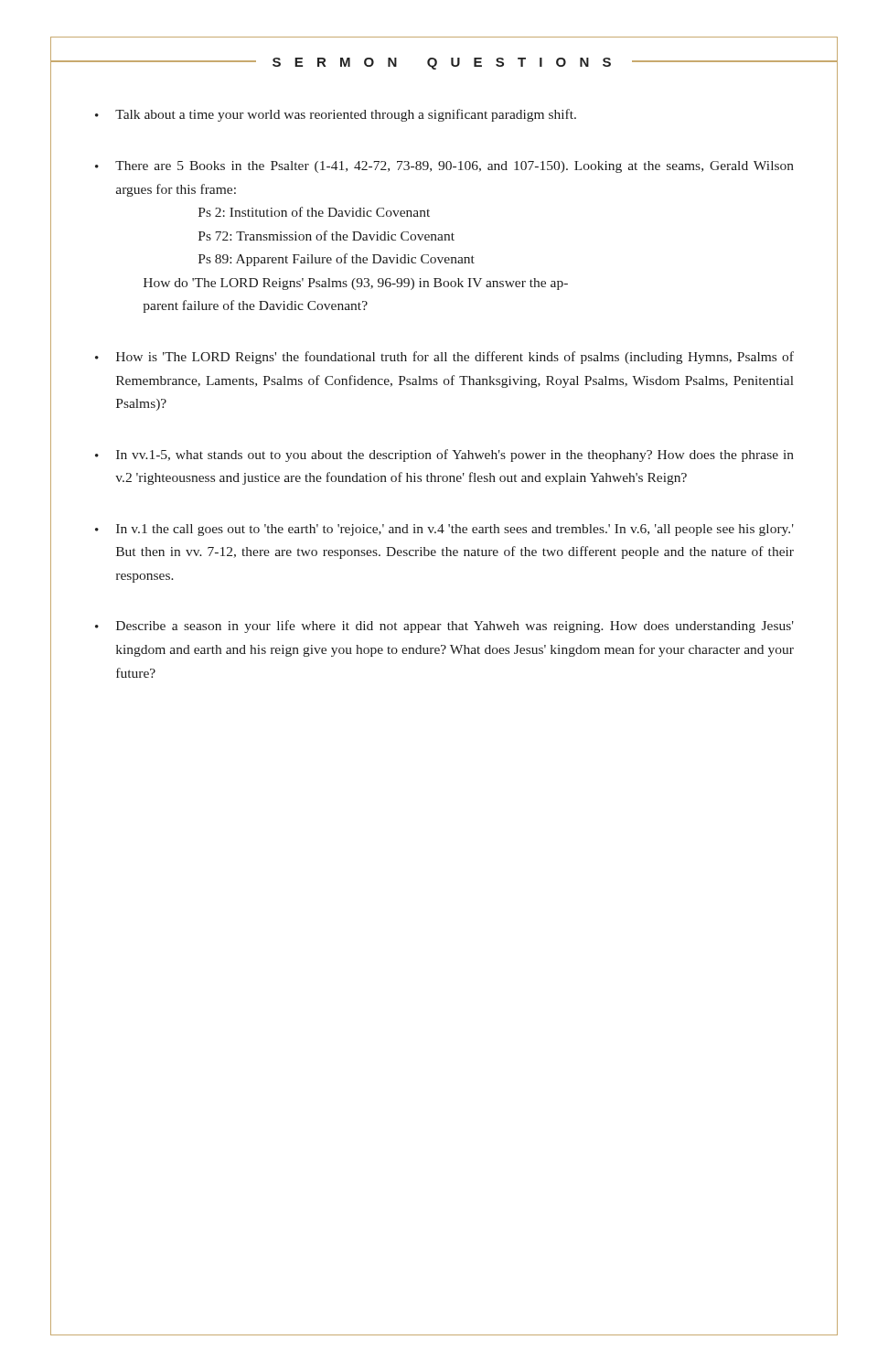
Task: Locate the list item with the text "• In vv.1-5, what stands"
Action: click(x=444, y=466)
